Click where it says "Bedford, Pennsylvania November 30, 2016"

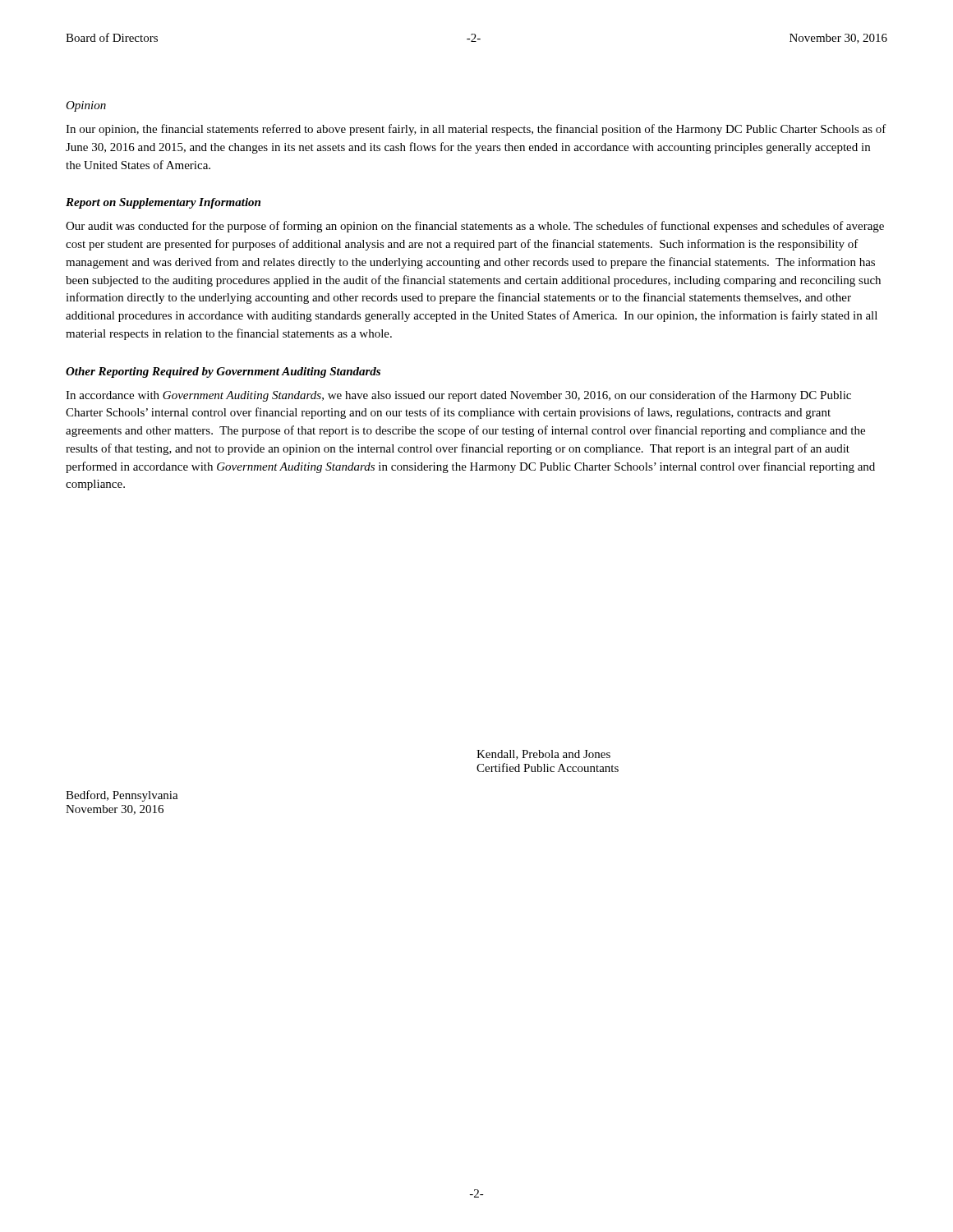coord(122,802)
